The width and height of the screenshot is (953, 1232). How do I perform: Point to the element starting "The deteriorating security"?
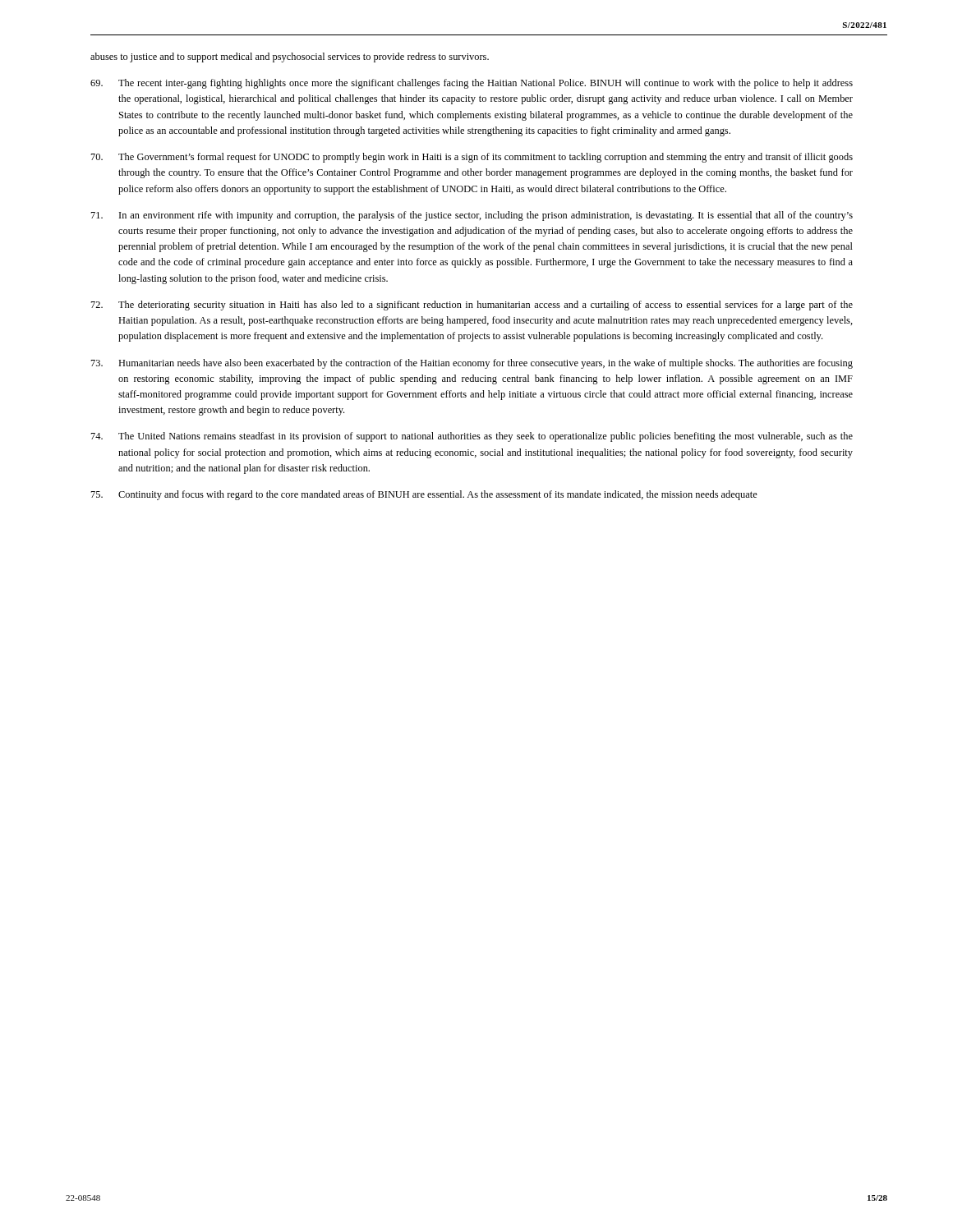click(472, 321)
